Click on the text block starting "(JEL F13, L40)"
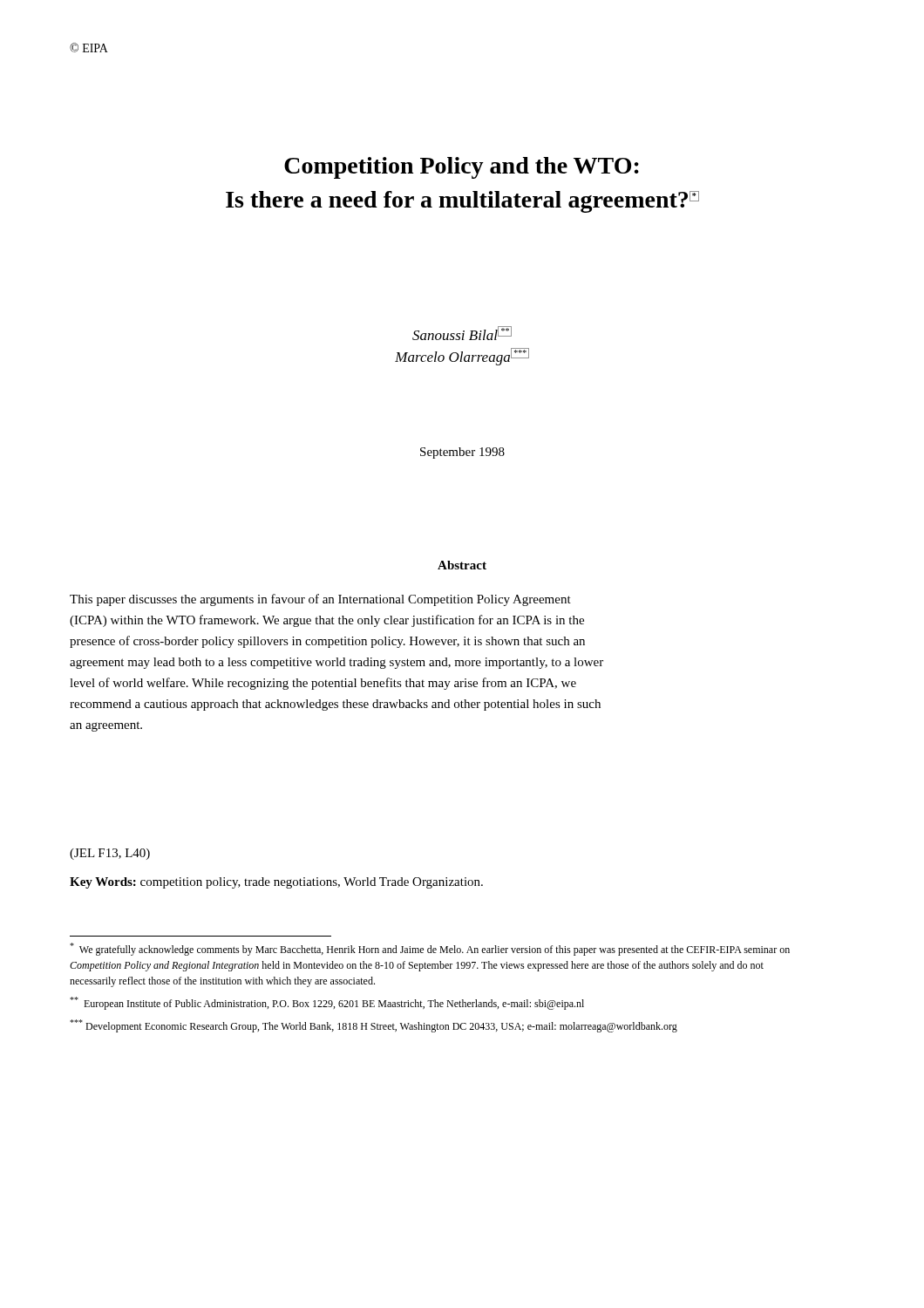 (110, 853)
